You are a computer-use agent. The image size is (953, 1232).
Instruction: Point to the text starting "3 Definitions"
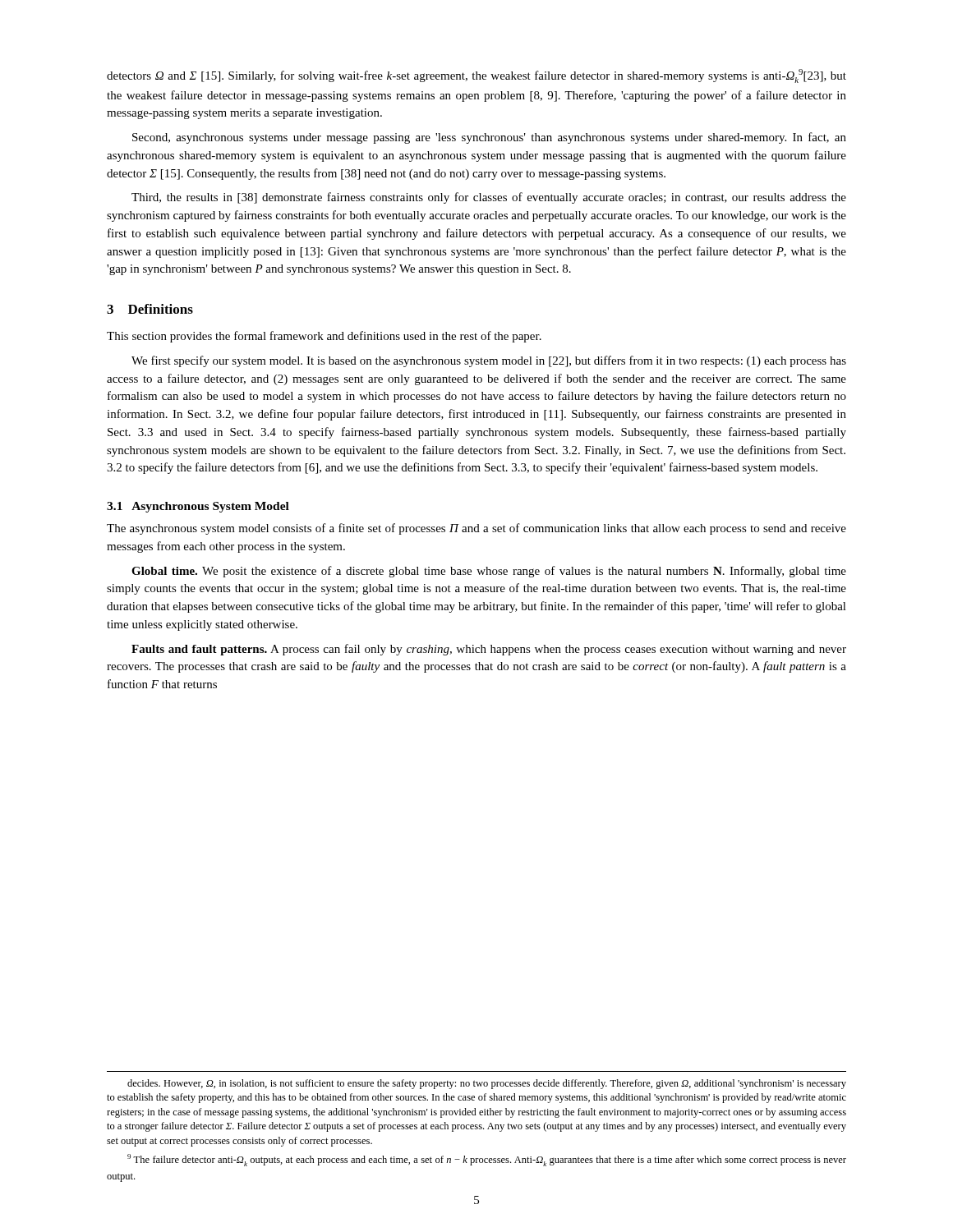click(x=150, y=309)
